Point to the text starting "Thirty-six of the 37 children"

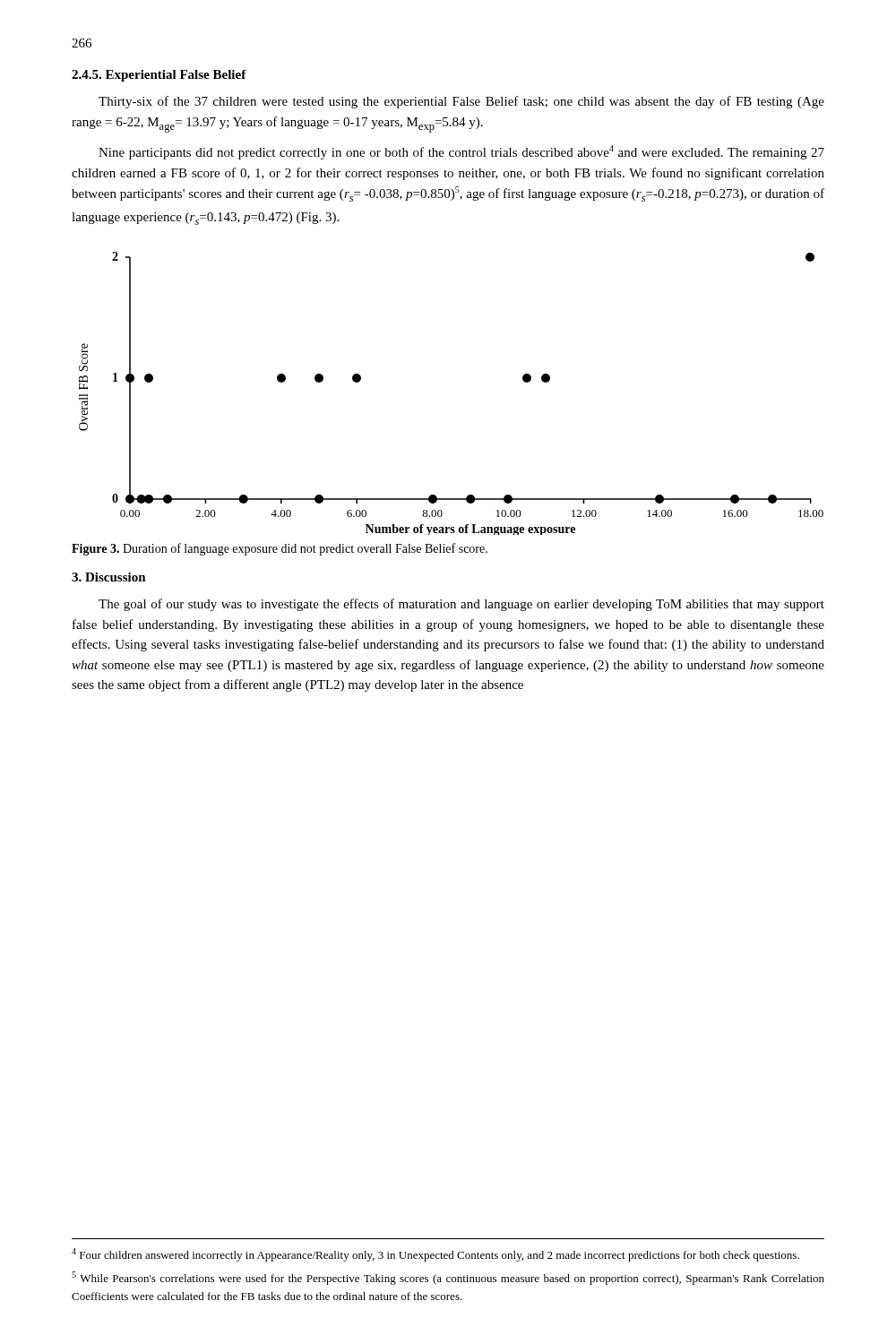(448, 161)
